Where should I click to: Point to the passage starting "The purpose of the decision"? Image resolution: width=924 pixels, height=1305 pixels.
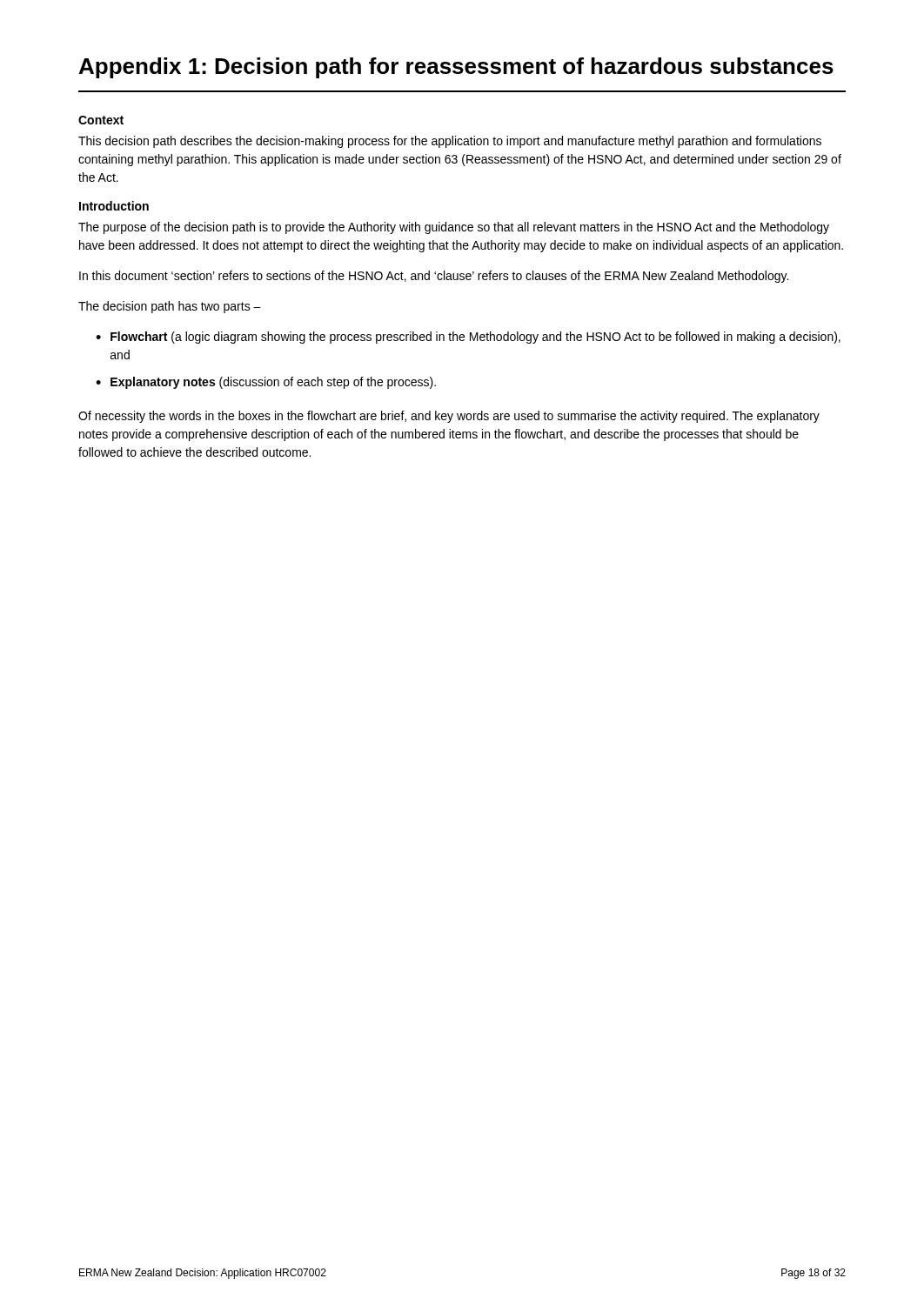pyautogui.click(x=461, y=236)
